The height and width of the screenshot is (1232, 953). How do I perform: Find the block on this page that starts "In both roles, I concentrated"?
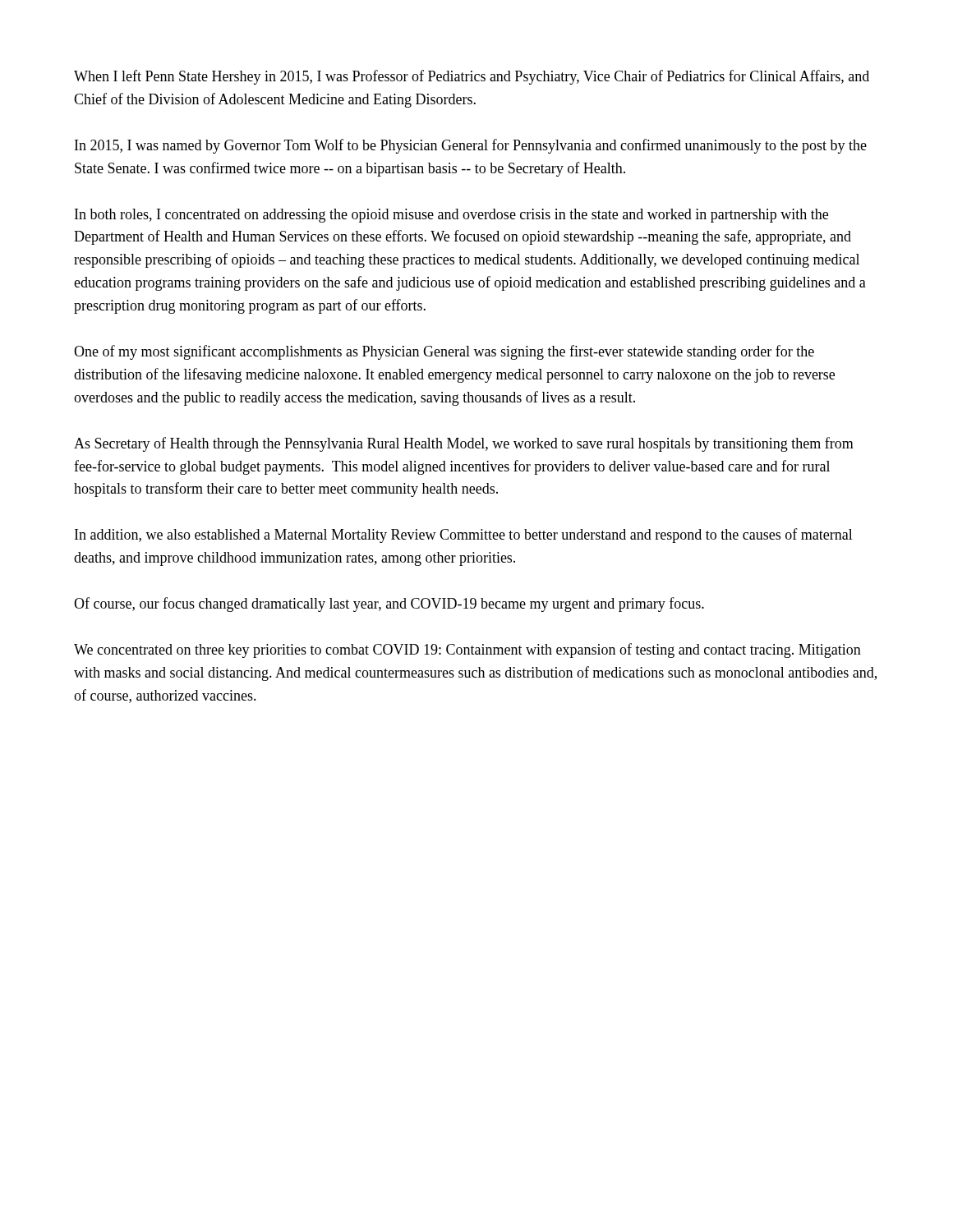[x=470, y=260]
